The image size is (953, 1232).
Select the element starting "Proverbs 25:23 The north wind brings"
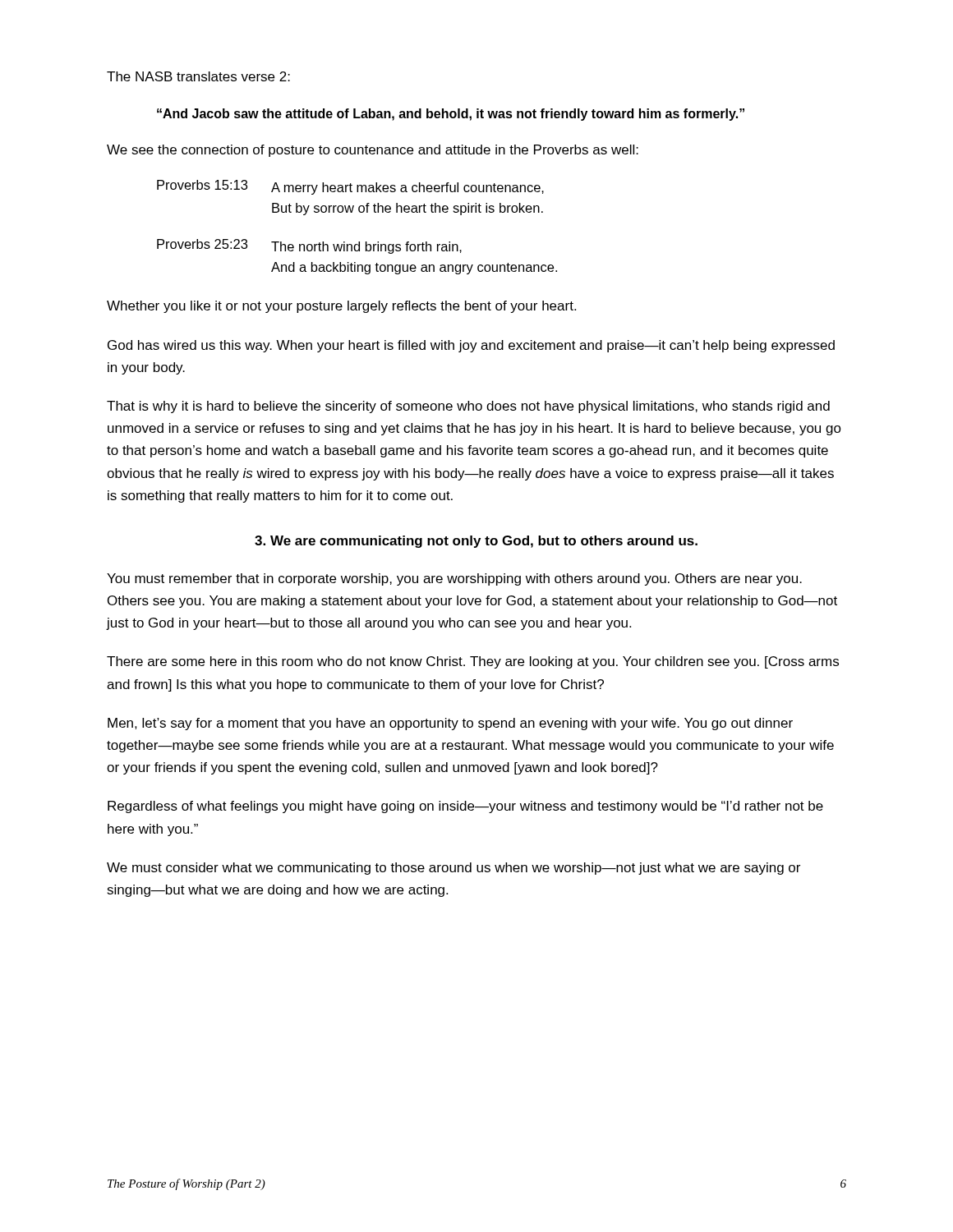[x=501, y=257]
